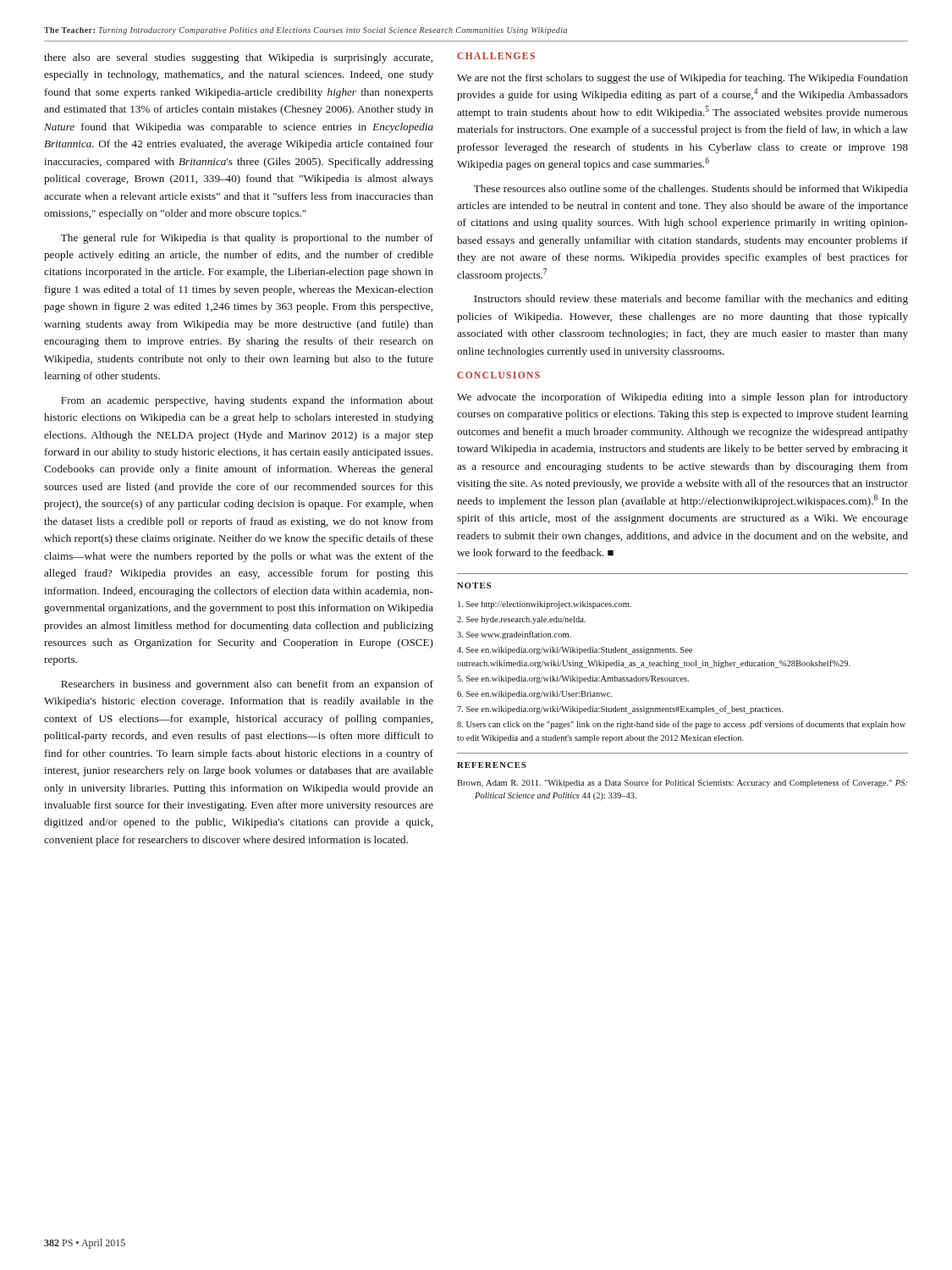This screenshot has height=1270, width=952.
Task: Click on the list item with the text "7. See en.wikipedia.org/wiki/Wikipedia:Student_assignments#Examples_of_best_practices."
Action: (682, 709)
